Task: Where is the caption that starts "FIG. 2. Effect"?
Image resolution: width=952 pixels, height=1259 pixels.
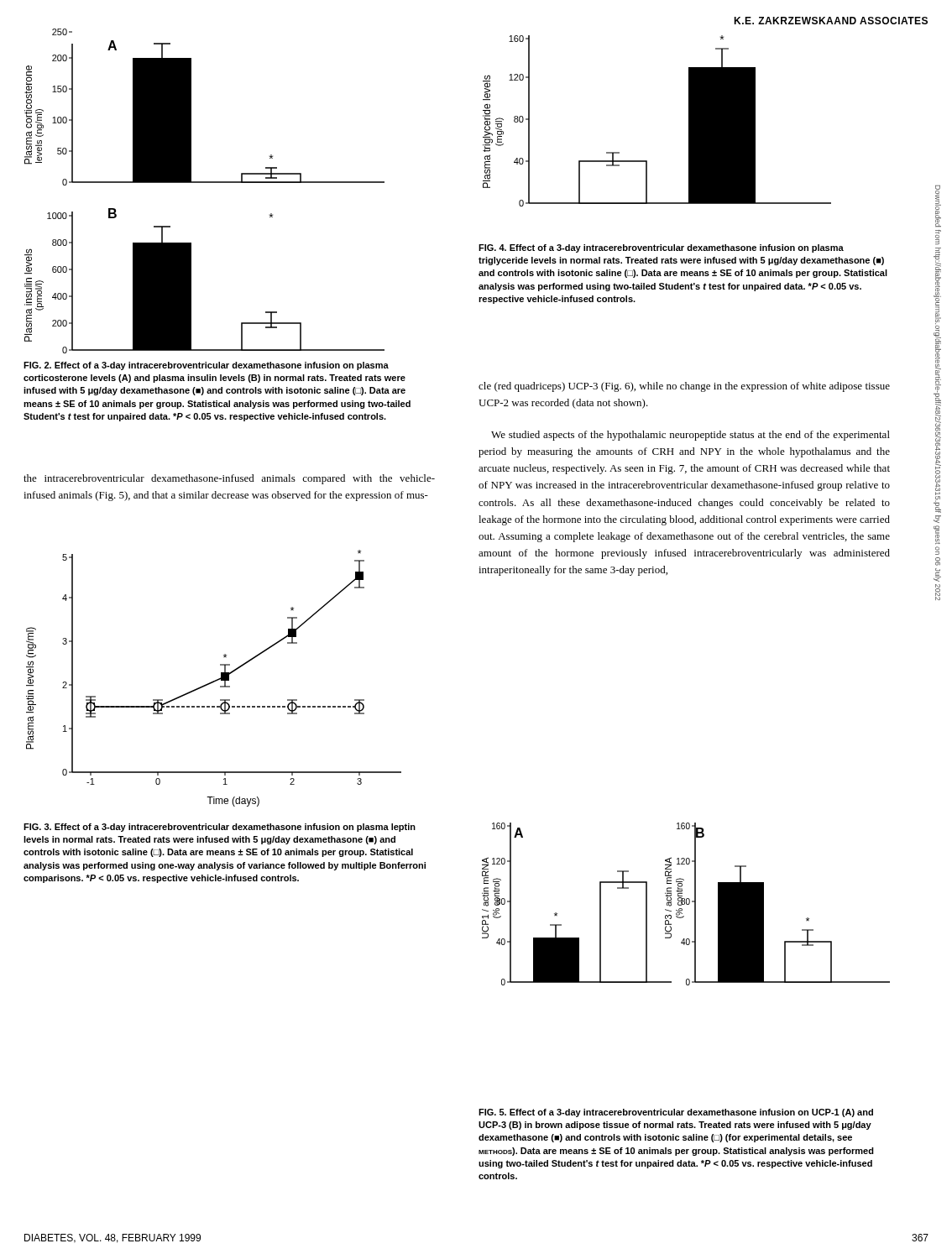Action: click(217, 391)
